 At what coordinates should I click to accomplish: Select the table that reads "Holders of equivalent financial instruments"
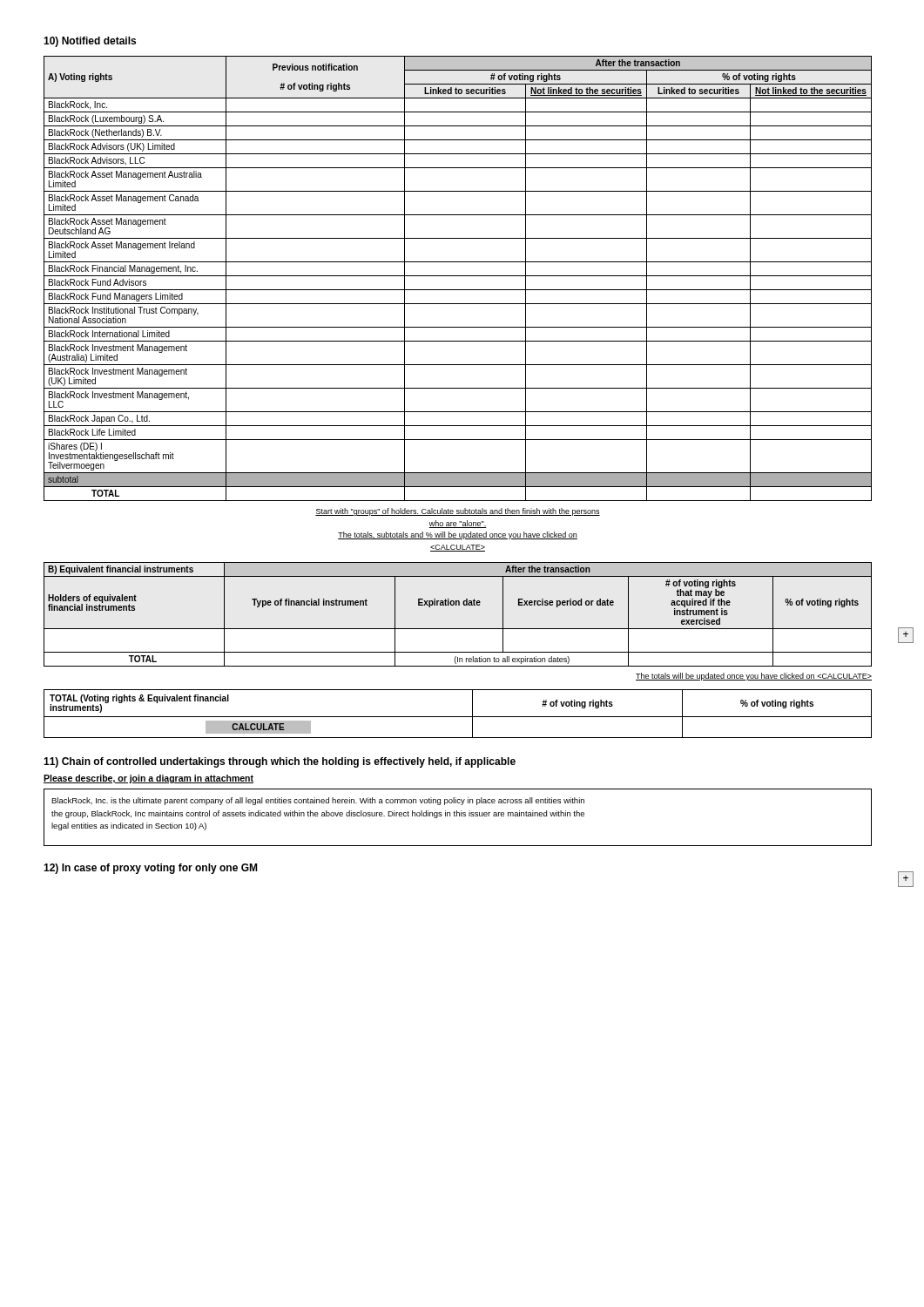tap(458, 614)
